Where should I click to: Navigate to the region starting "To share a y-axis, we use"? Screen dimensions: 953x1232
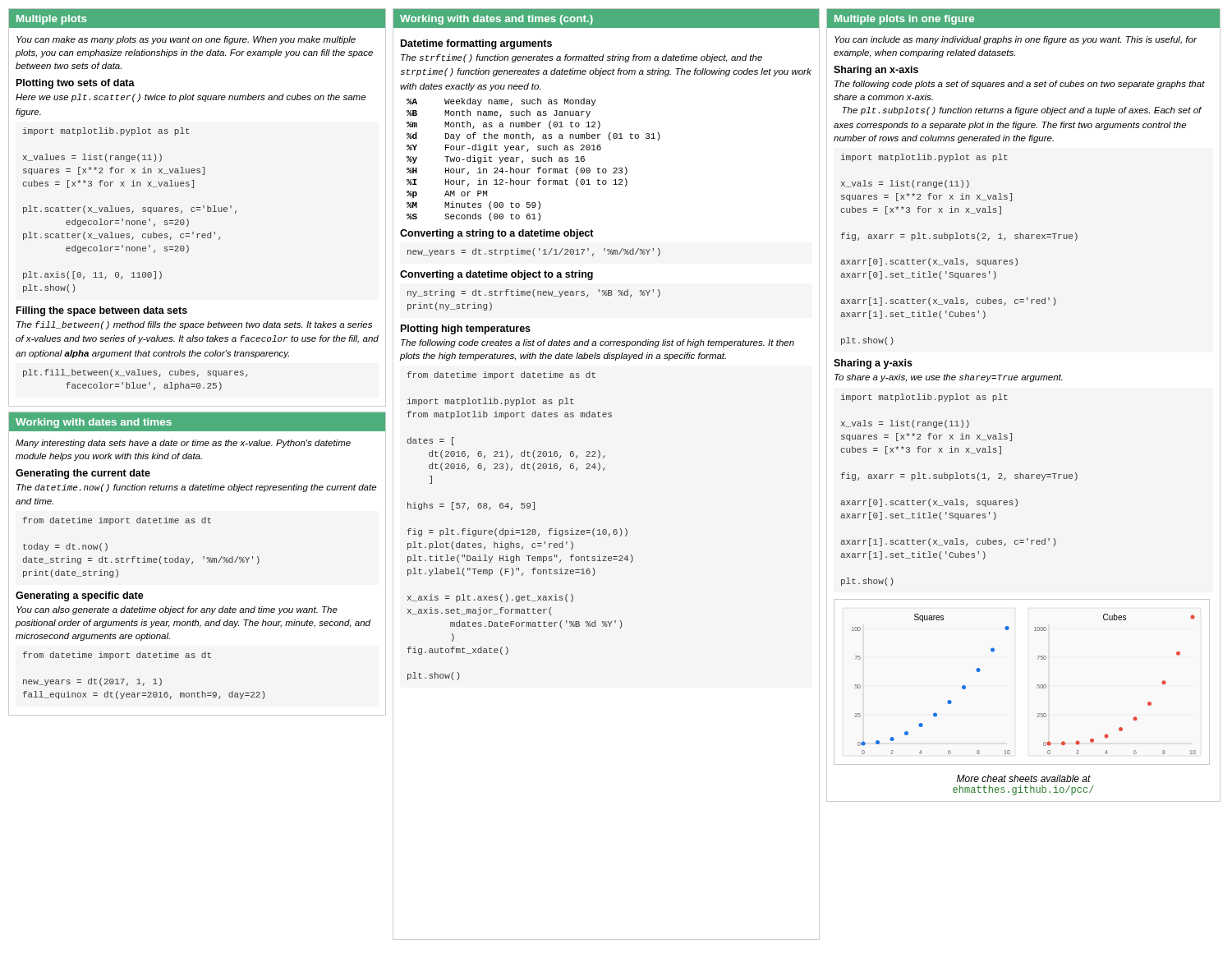pos(949,377)
